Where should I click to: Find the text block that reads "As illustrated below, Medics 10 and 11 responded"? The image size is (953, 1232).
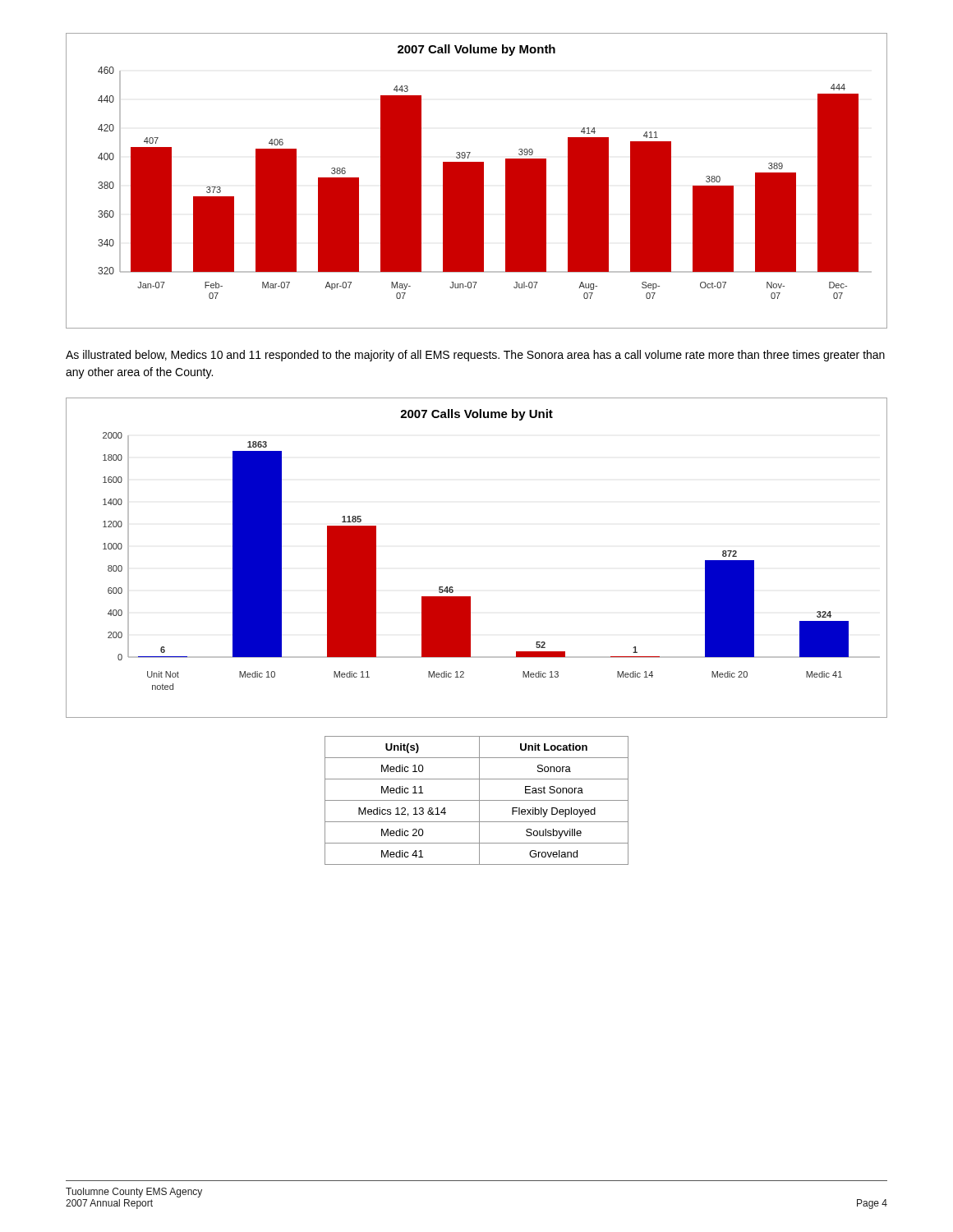475,363
